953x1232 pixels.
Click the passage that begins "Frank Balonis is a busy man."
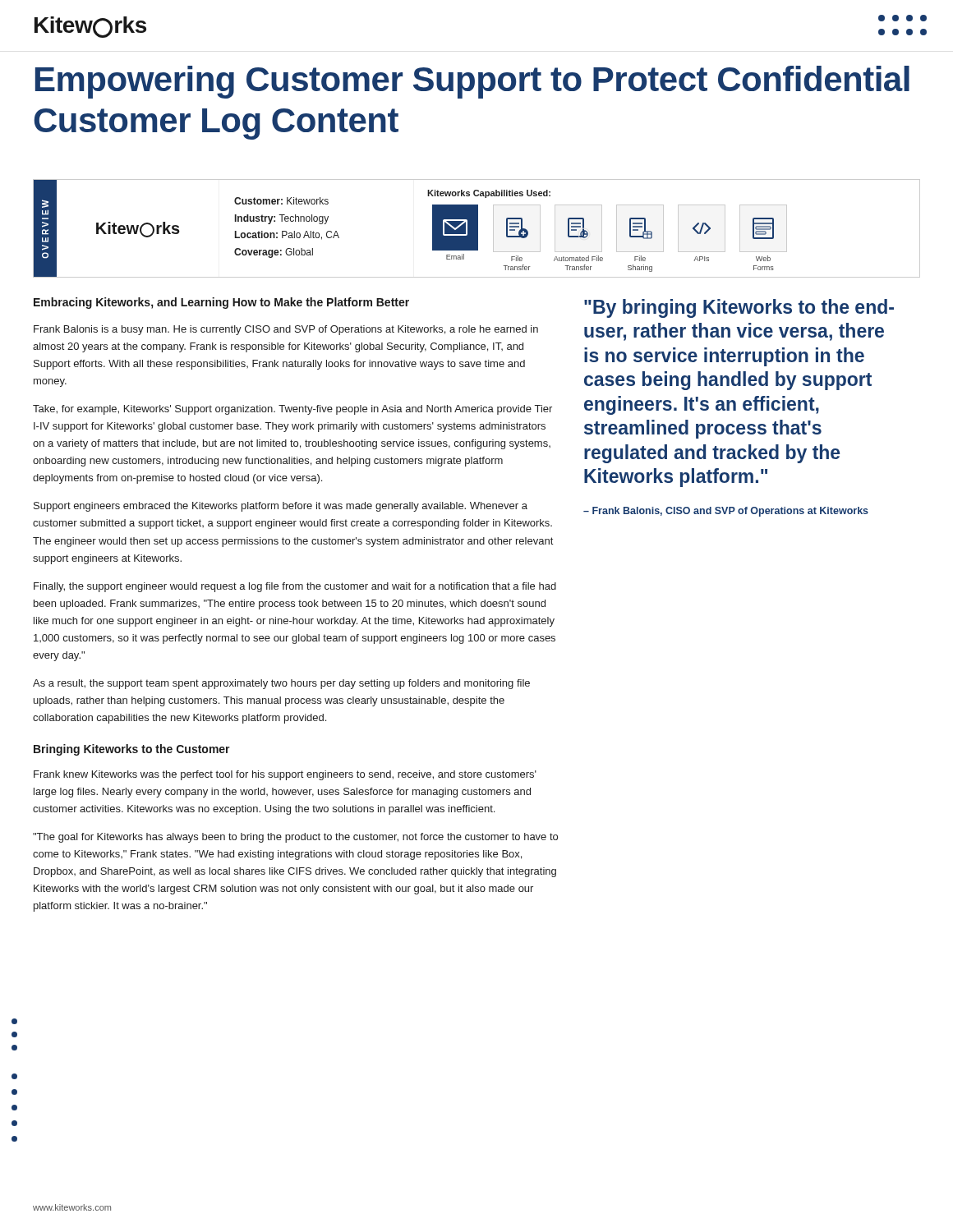pyautogui.click(x=296, y=355)
